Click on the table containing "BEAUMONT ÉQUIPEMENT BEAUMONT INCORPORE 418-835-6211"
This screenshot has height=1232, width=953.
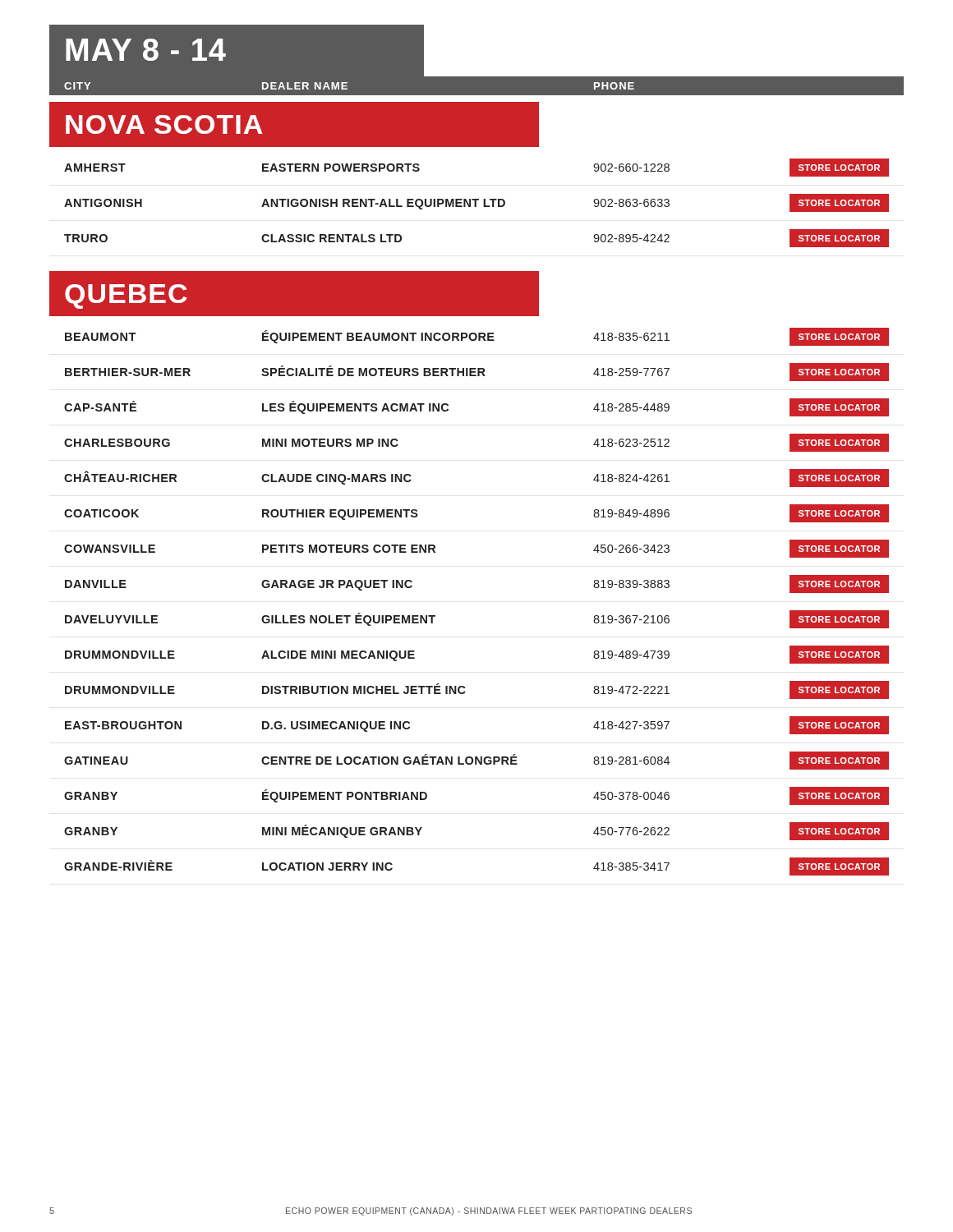click(476, 602)
